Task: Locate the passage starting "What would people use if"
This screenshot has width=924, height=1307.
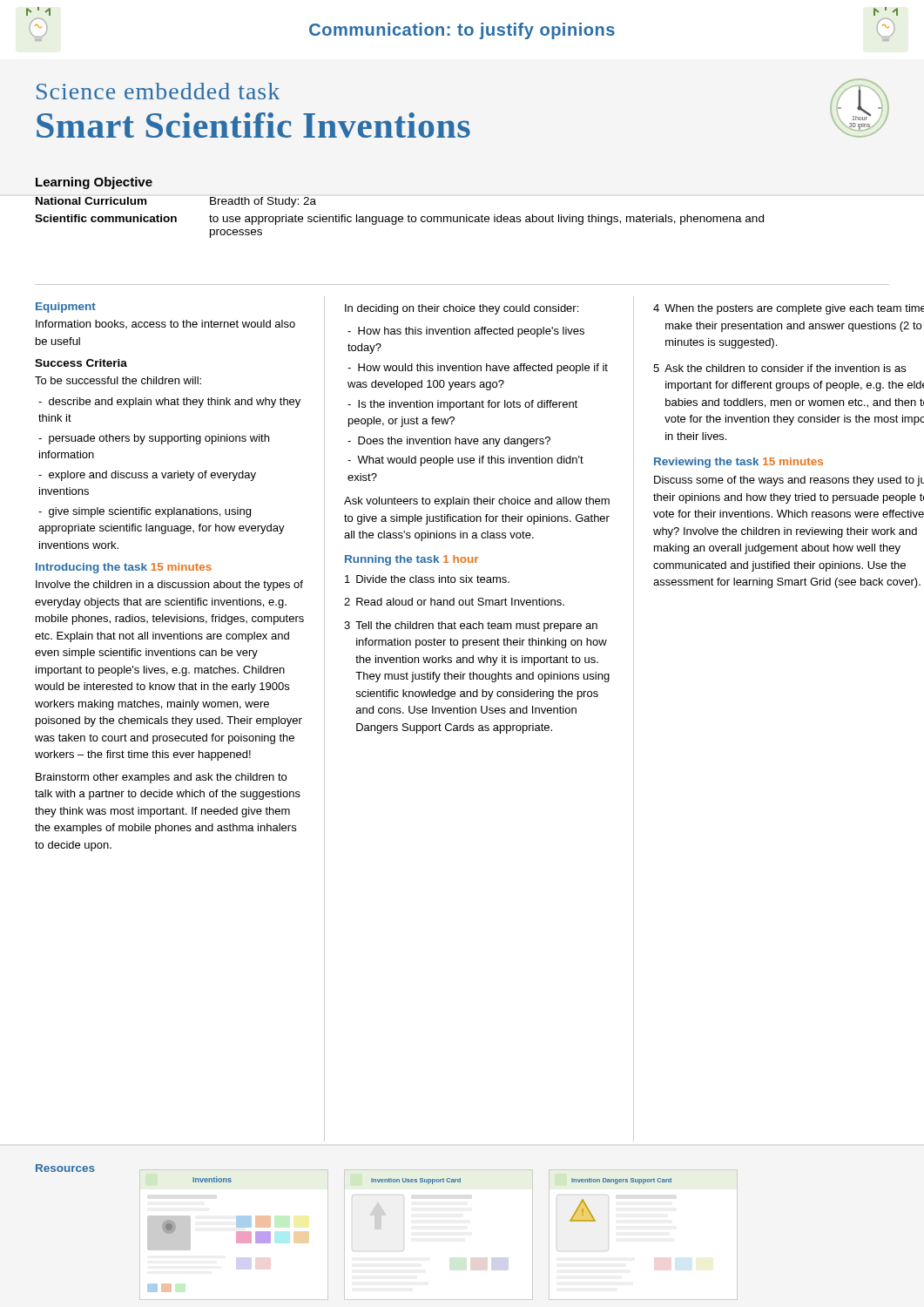Action: point(465,468)
